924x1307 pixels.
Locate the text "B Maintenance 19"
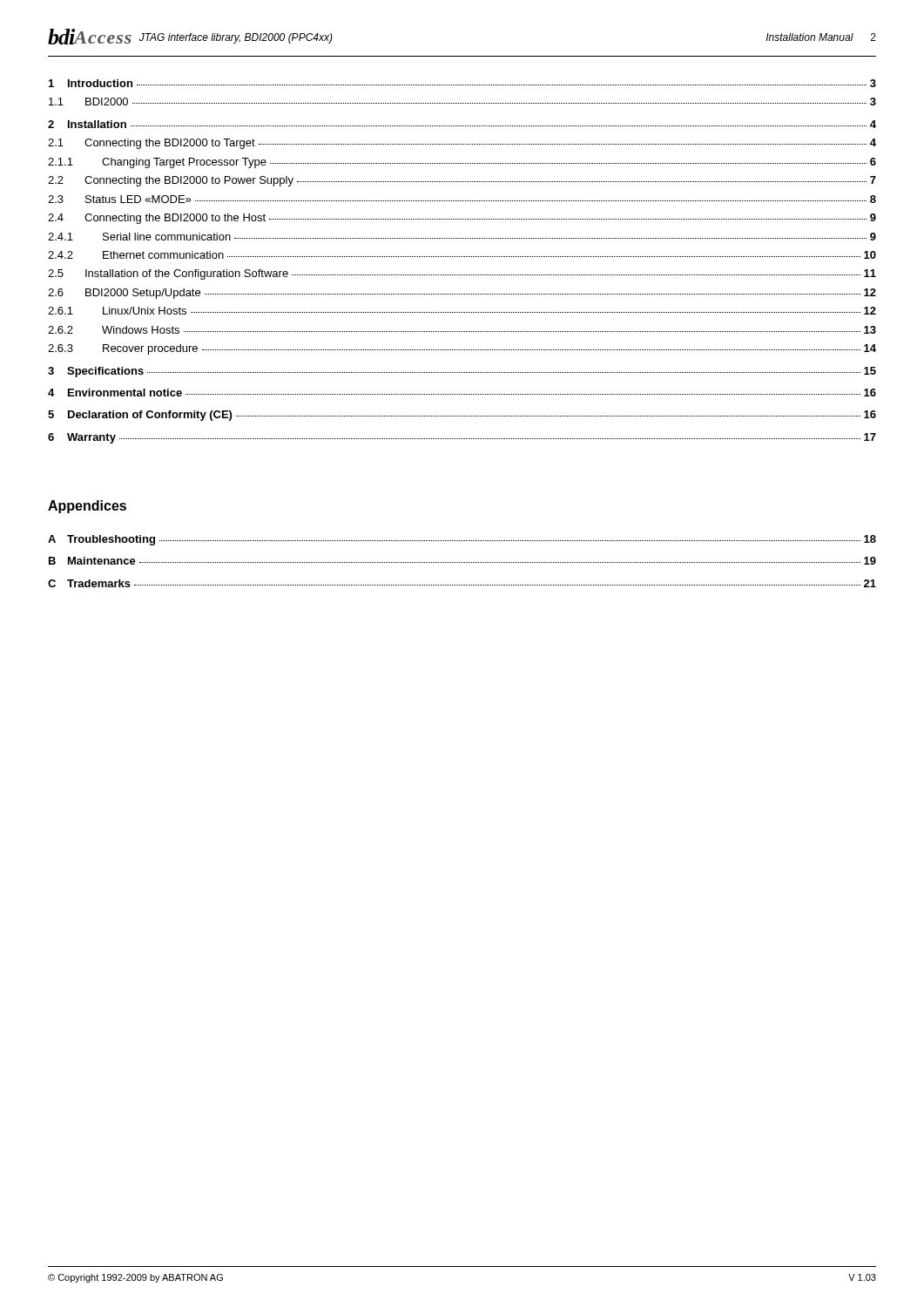point(462,561)
